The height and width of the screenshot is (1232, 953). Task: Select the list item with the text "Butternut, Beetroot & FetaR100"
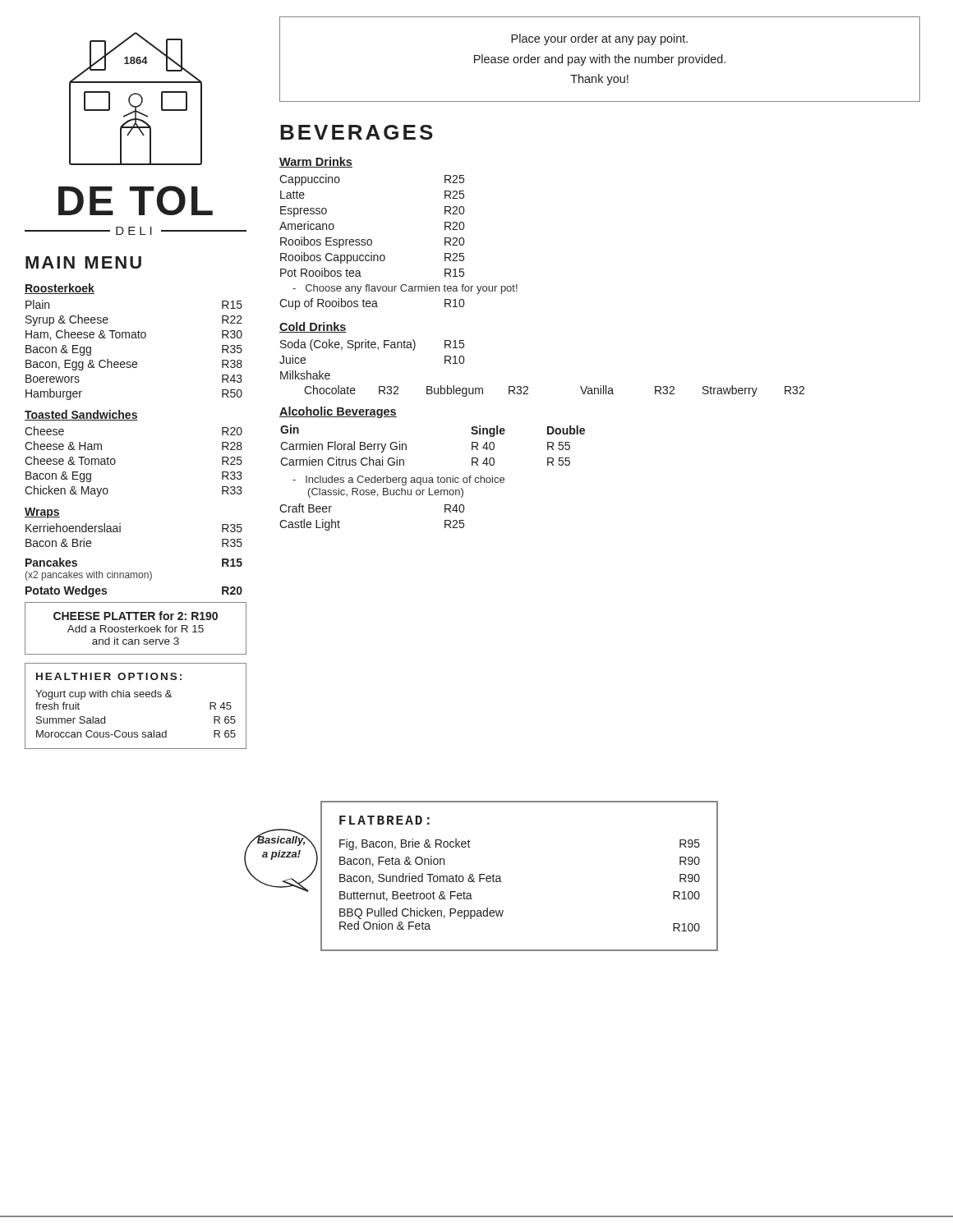pos(402,896)
